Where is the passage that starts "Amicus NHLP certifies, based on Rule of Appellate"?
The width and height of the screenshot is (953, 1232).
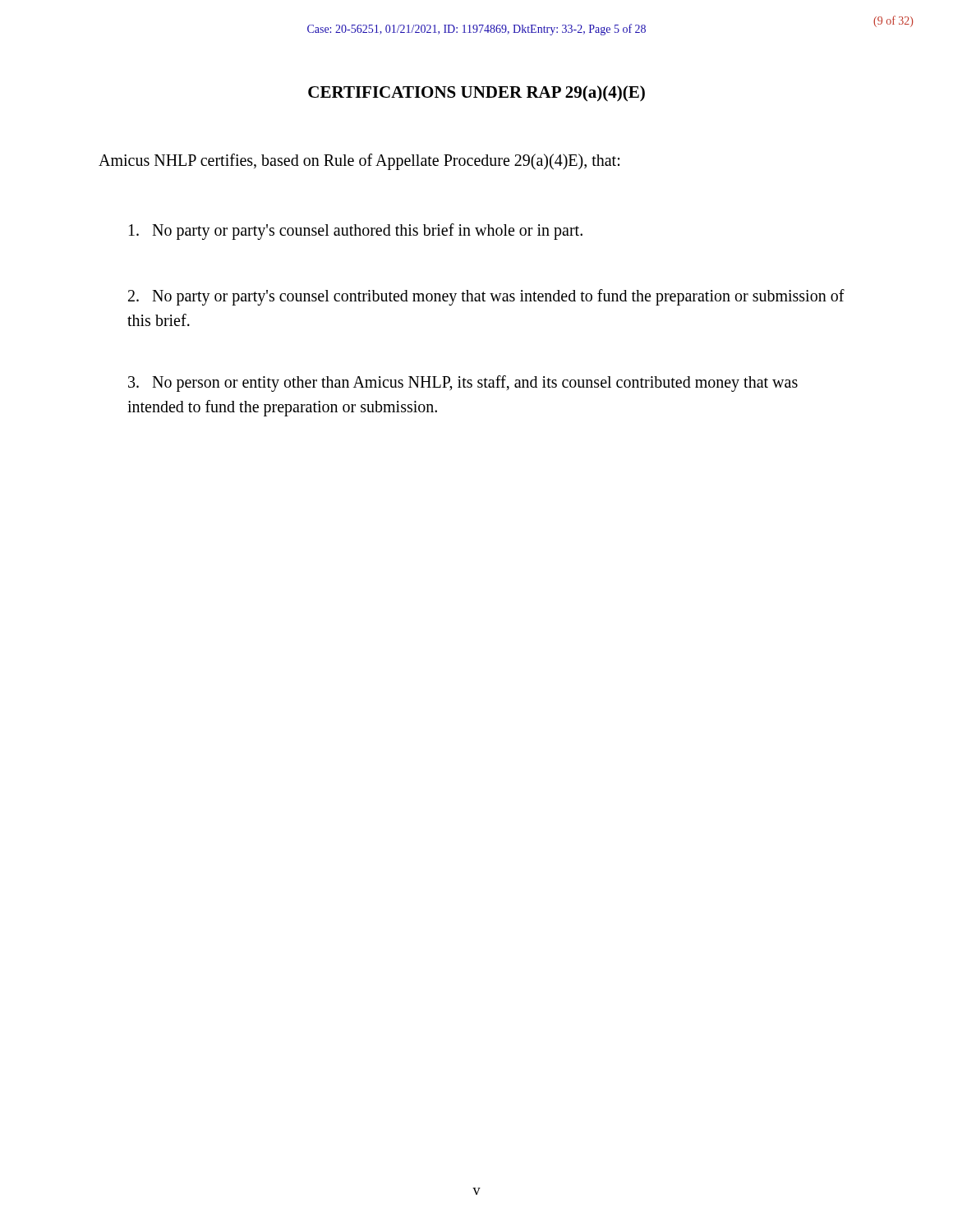click(x=360, y=160)
